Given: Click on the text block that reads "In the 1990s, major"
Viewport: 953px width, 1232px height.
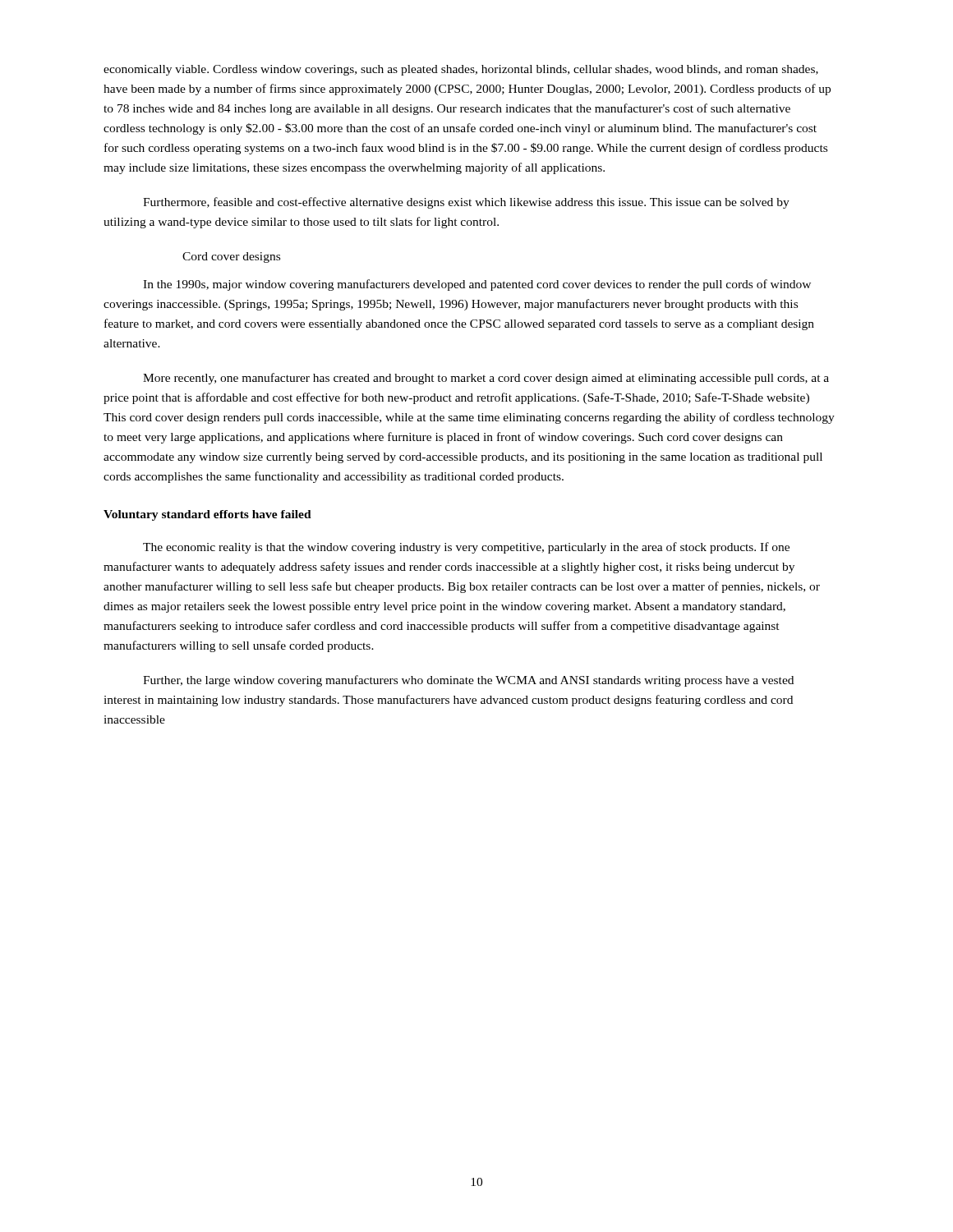Looking at the screenshot, I should (459, 313).
